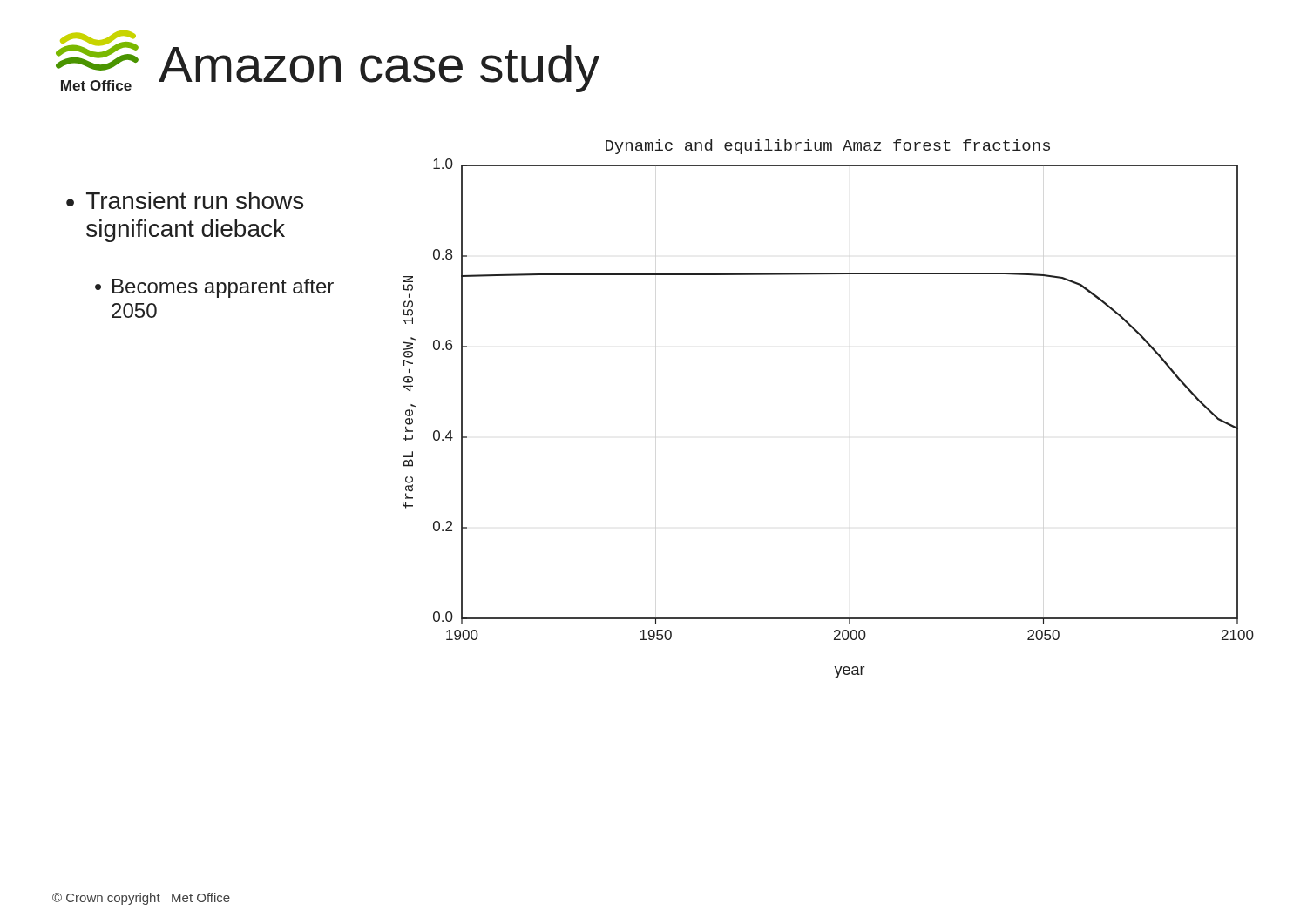Click on the continuous plot

tap(828, 414)
